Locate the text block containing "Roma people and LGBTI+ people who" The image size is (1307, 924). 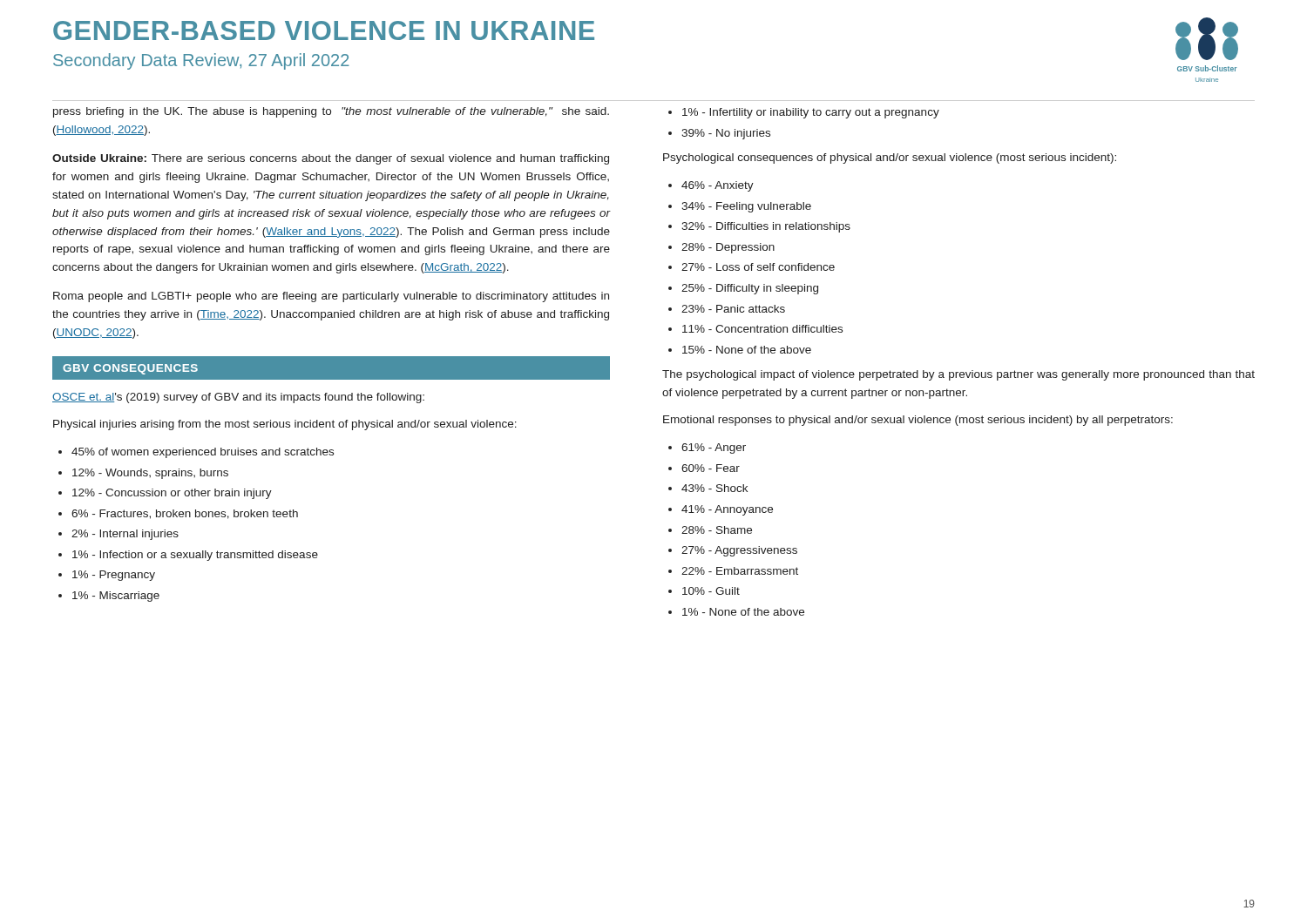click(x=331, y=314)
